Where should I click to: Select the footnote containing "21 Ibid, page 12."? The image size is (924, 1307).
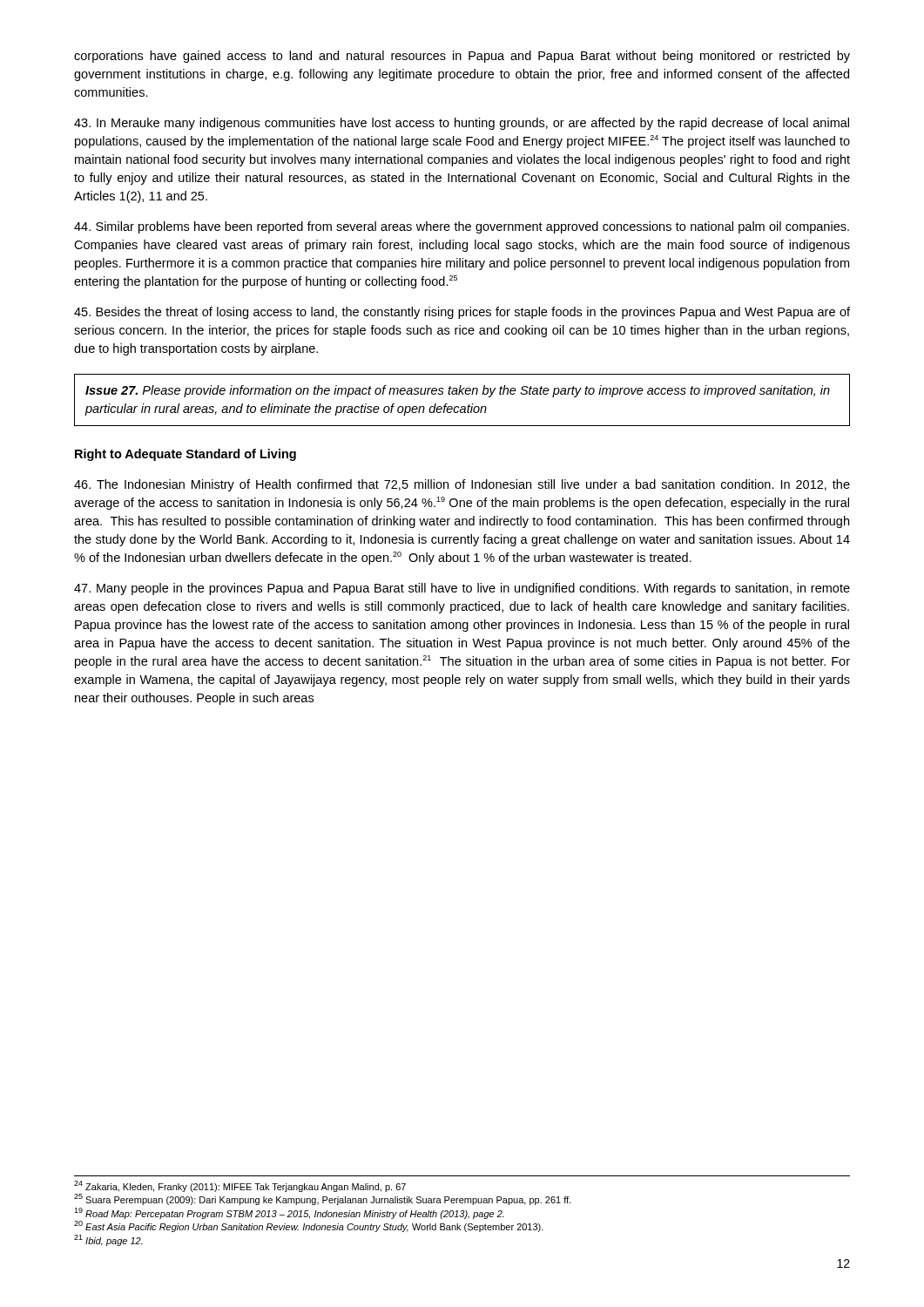coord(462,1241)
